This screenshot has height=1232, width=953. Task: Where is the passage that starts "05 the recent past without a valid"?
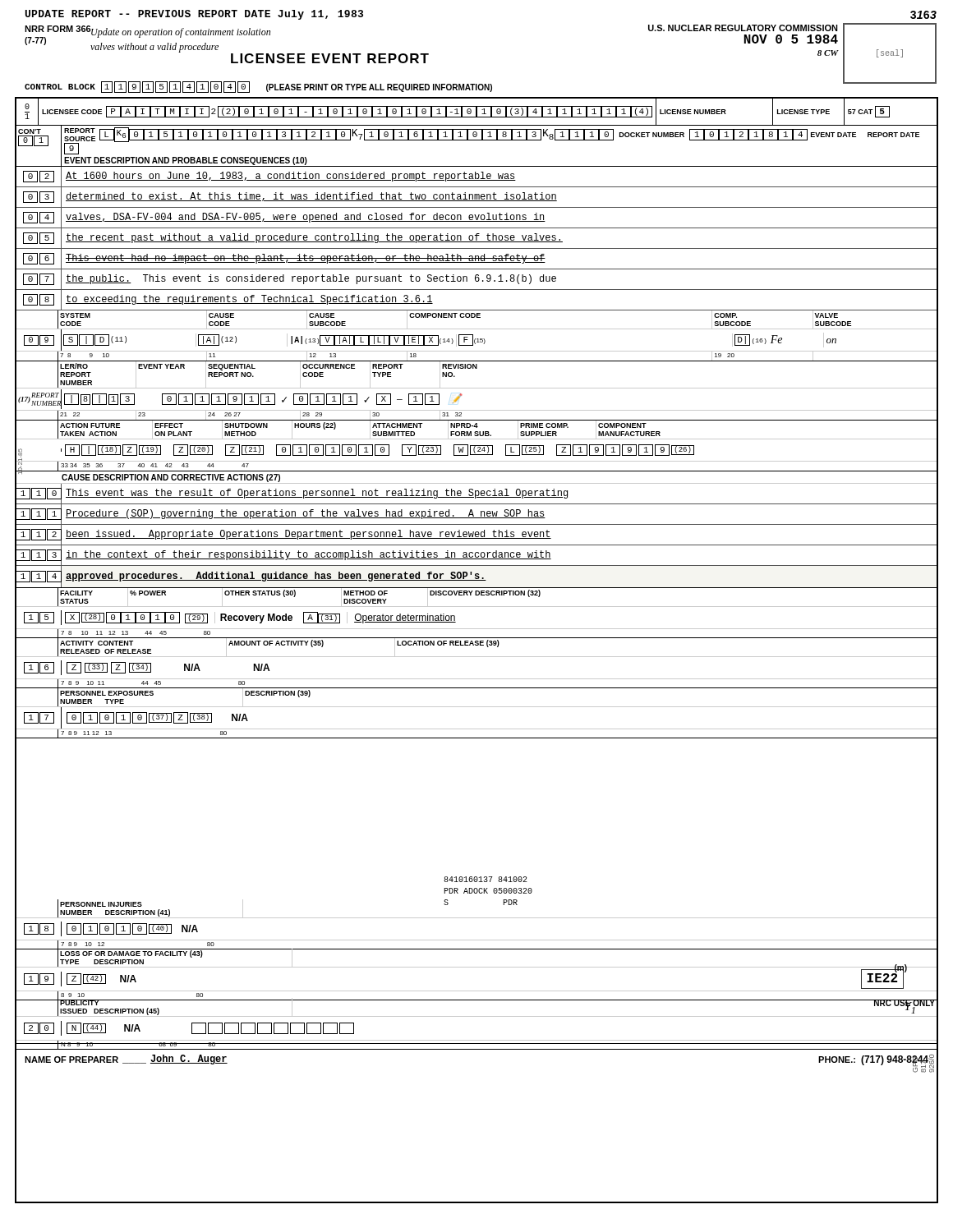click(x=476, y=238)
